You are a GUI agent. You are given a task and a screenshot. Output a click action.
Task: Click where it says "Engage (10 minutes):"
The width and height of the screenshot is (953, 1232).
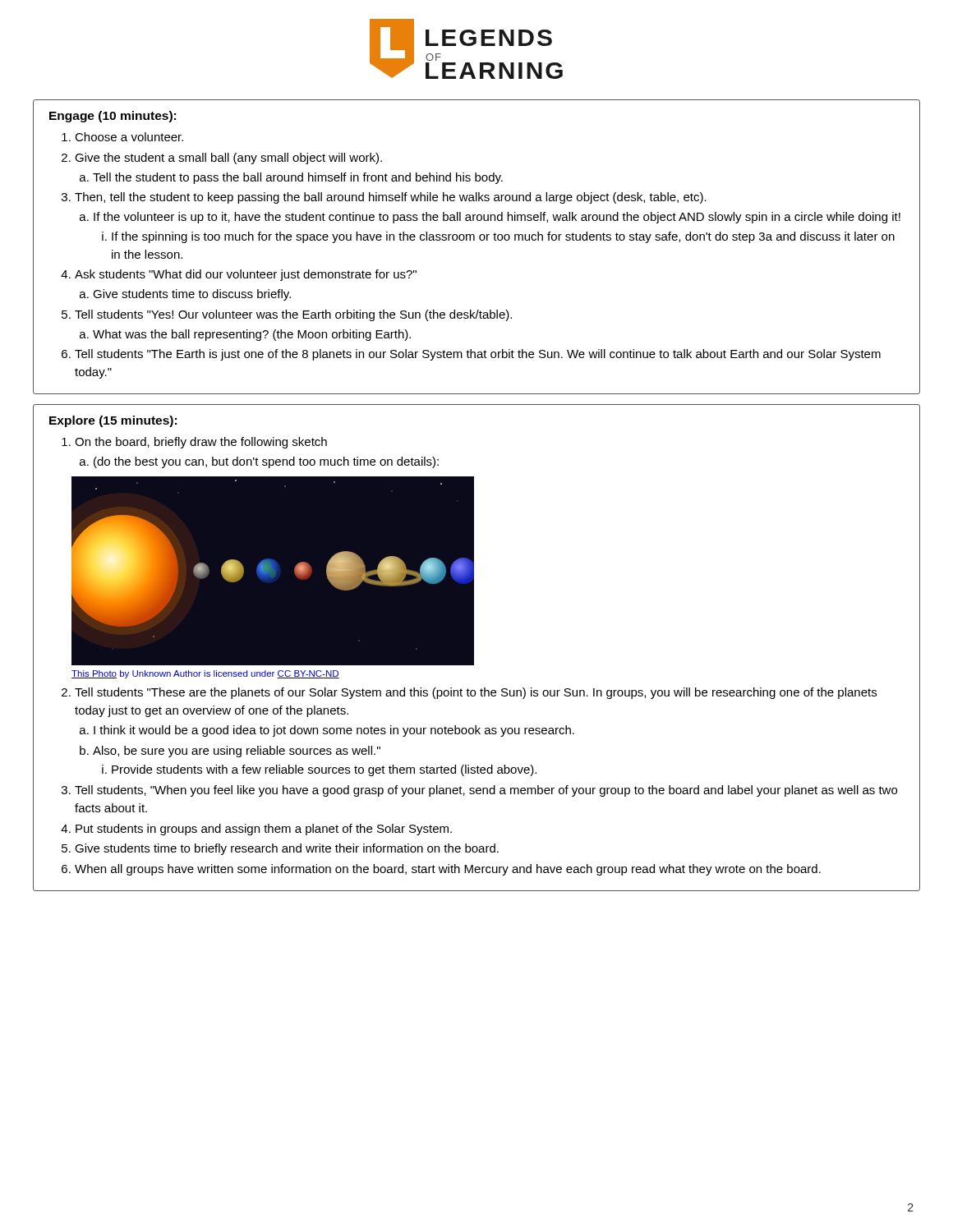tap(113, 115)
